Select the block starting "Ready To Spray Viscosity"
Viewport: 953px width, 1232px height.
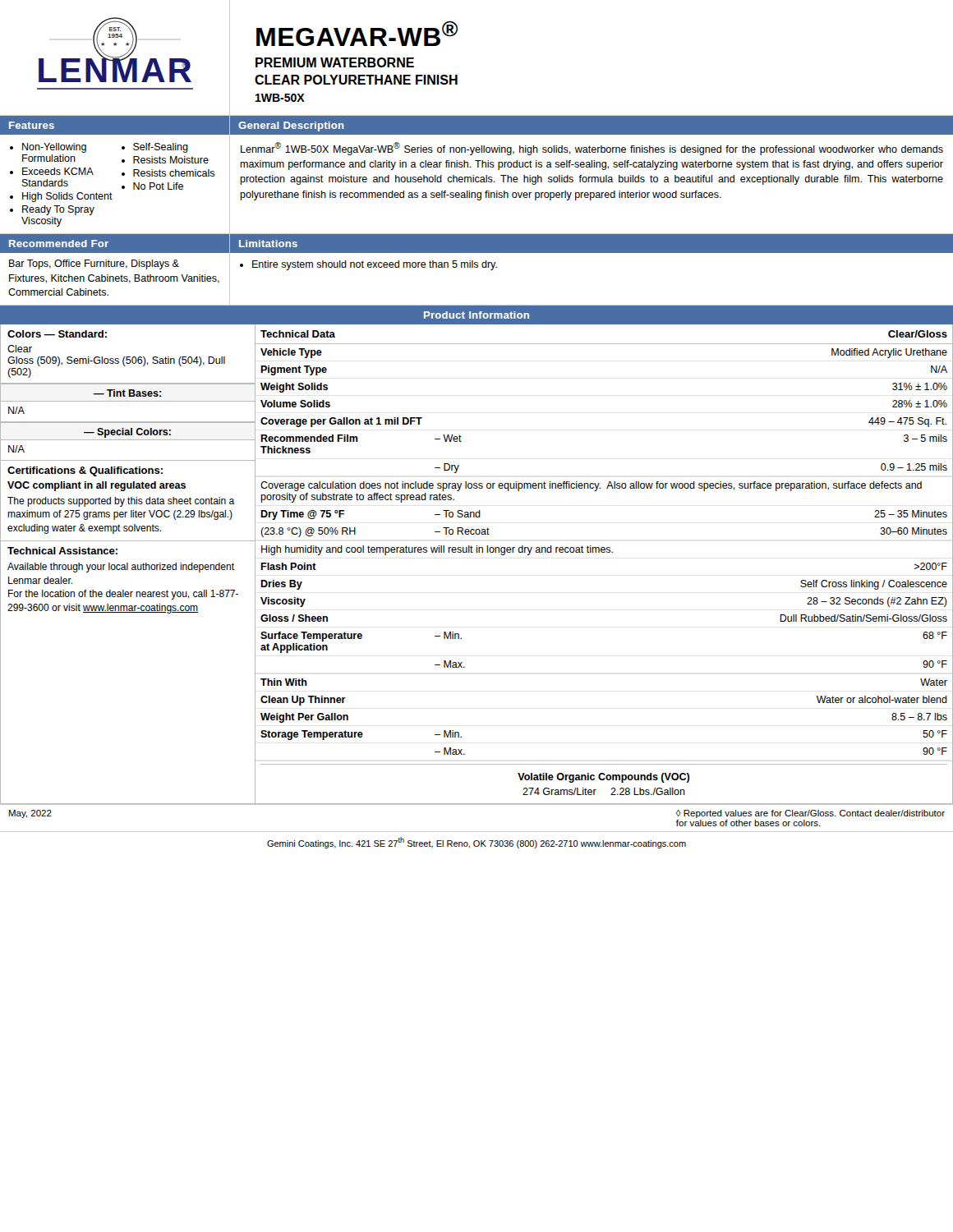click(x=58, y=215)
